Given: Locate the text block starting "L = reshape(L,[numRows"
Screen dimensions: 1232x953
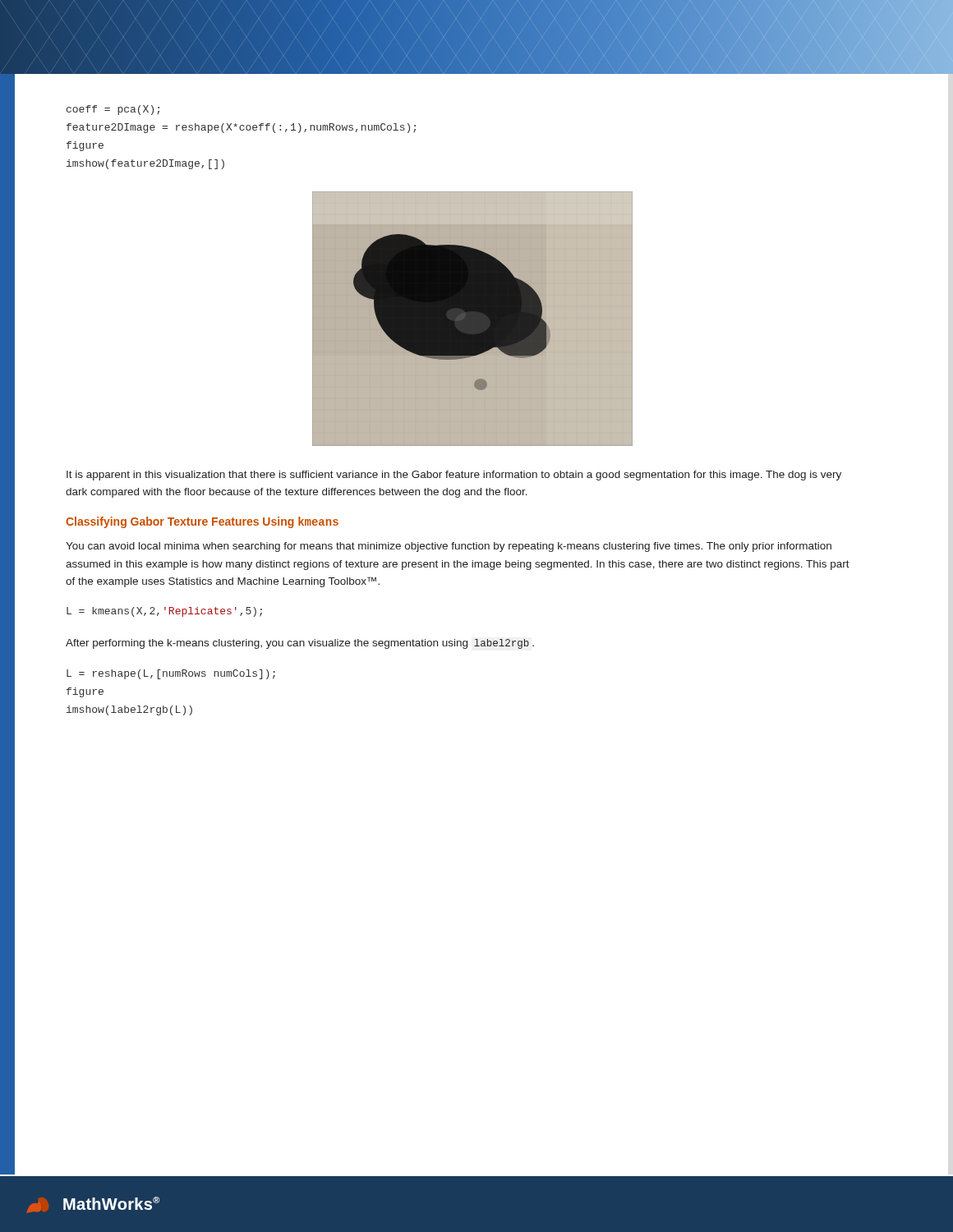Looking at the screenshot, I should click(171, 674).
